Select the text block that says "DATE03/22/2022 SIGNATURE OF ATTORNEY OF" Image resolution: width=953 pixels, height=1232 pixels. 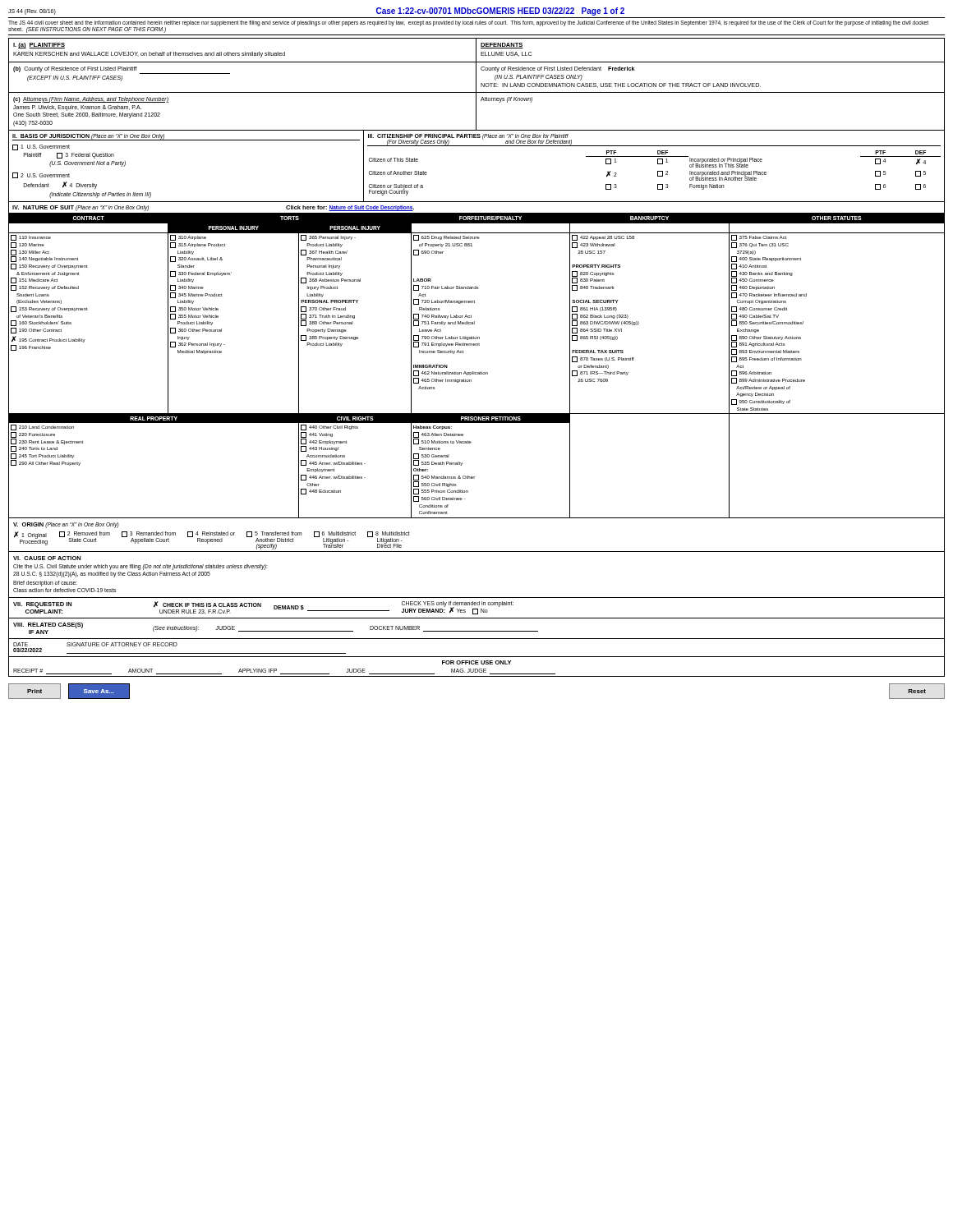pyautogui.click(x=476, y=647)
